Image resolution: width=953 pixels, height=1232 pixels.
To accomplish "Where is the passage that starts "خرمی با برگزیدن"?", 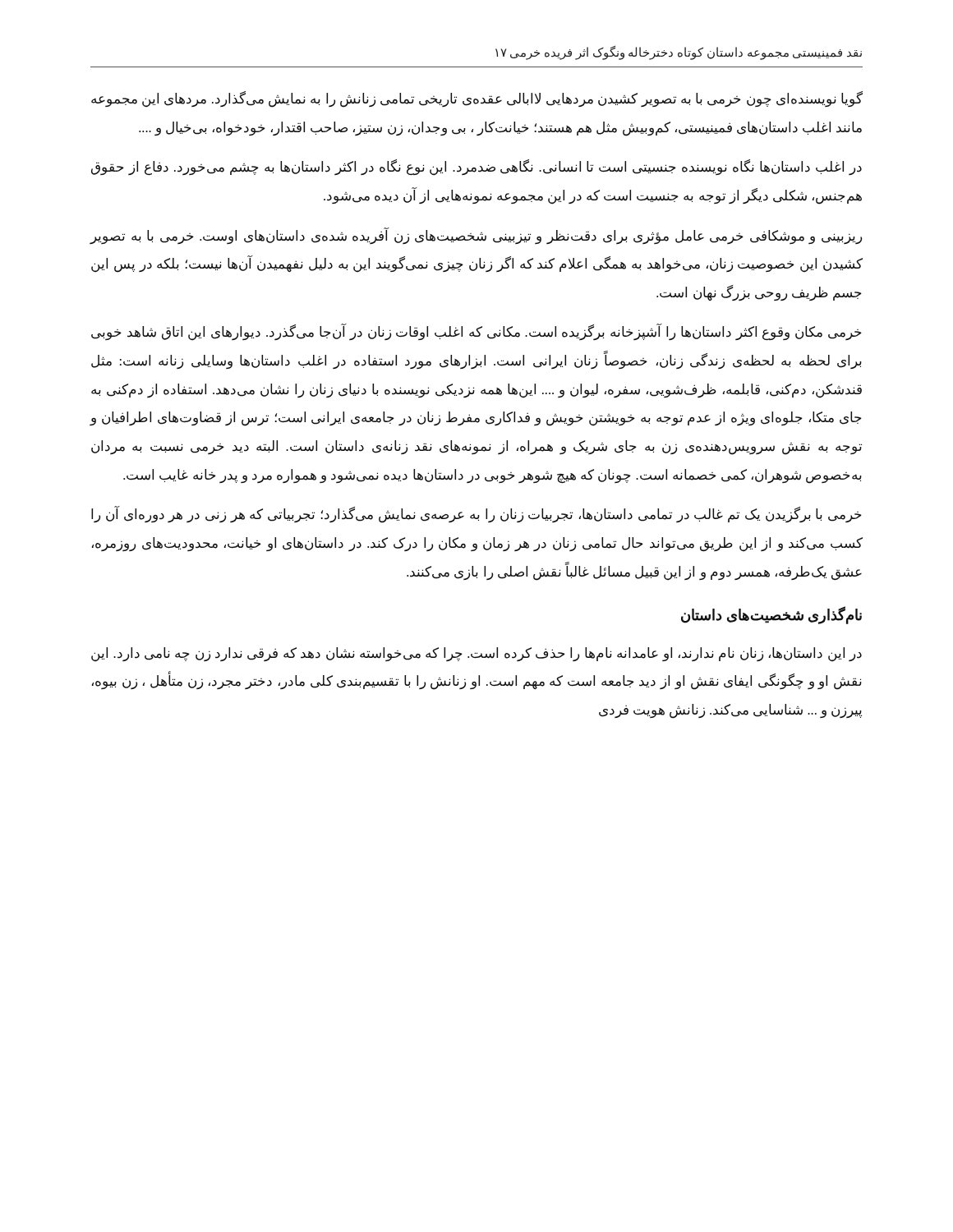I will (476, 543).
